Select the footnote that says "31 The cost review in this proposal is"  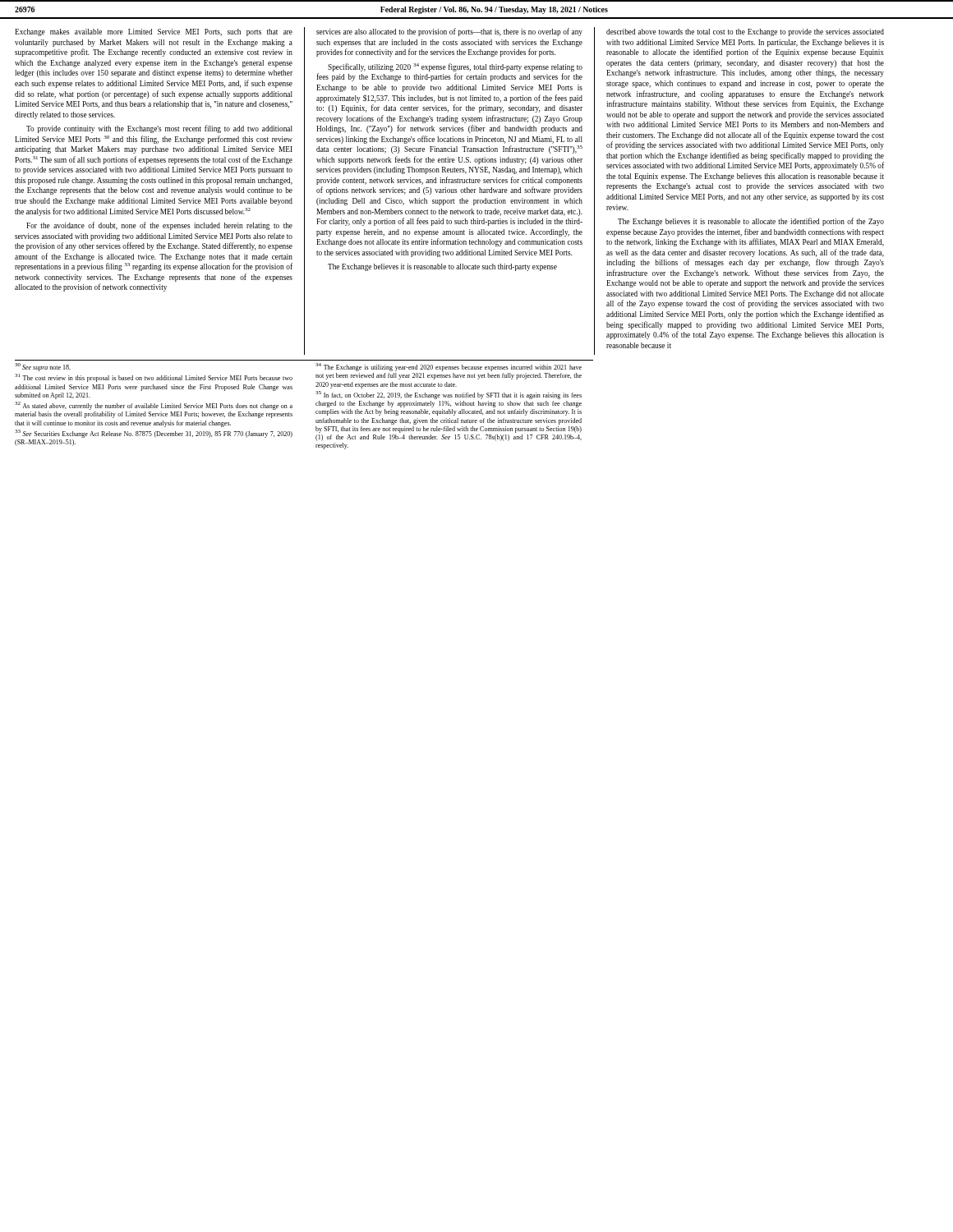[154, 387]
